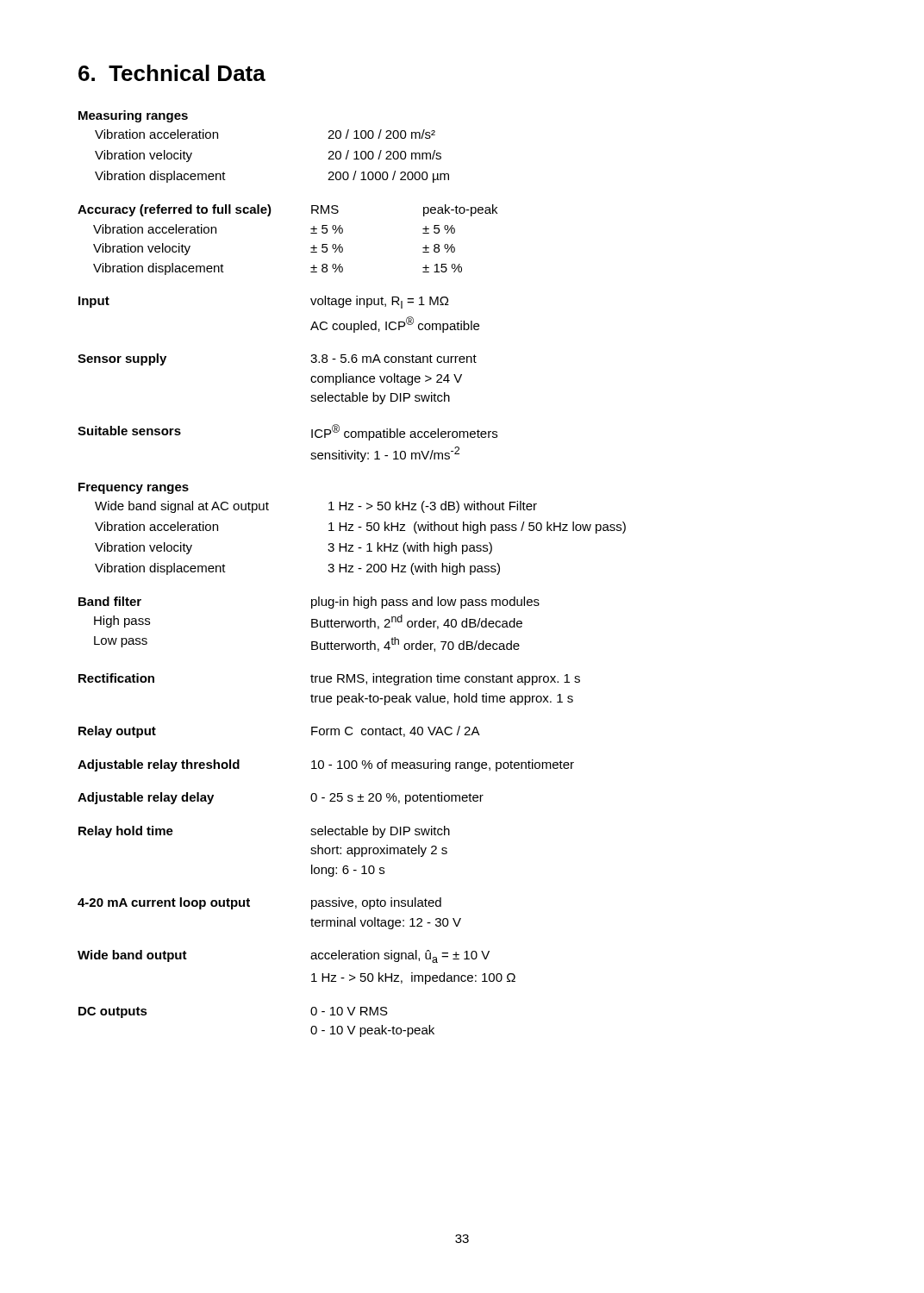Locate the text starting "Relay hold time"
Image resolution: width=924 pixels, height=1293 pixels.
click(129, 831)
